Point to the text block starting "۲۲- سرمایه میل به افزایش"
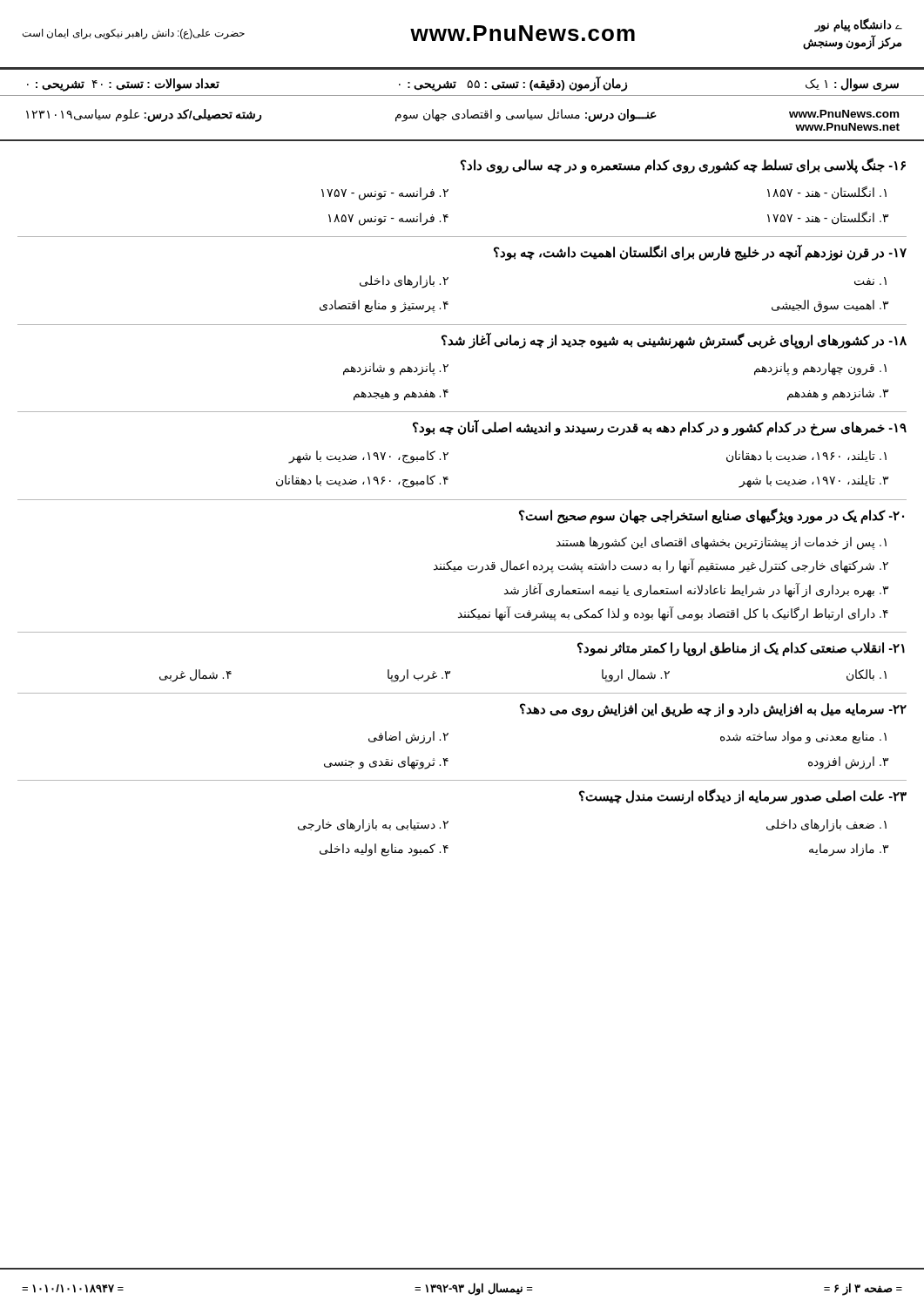The height and width of the screenshot is (1307, 924). click(713, 710)
